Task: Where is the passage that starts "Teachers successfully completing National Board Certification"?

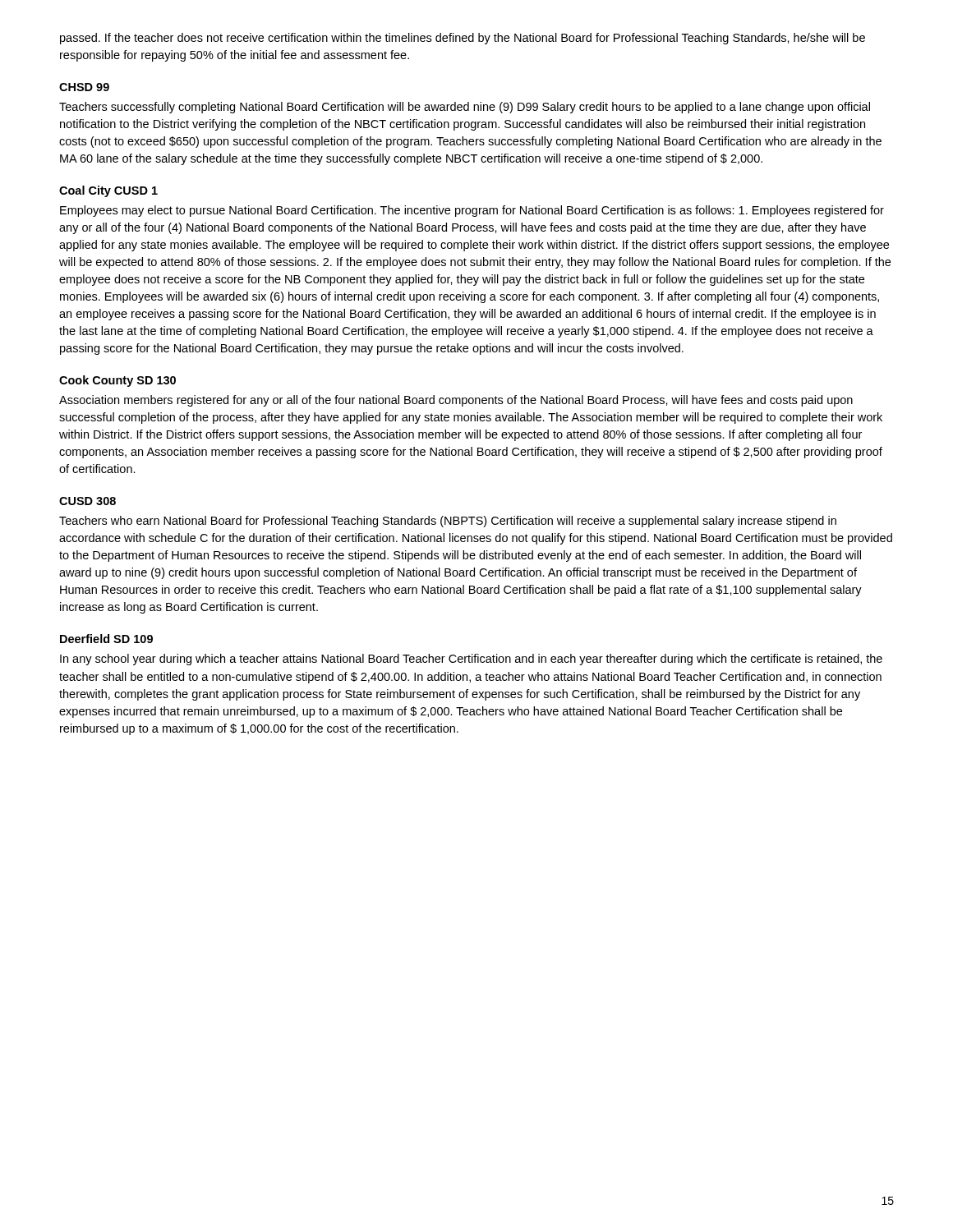Action: coord(471,133)
